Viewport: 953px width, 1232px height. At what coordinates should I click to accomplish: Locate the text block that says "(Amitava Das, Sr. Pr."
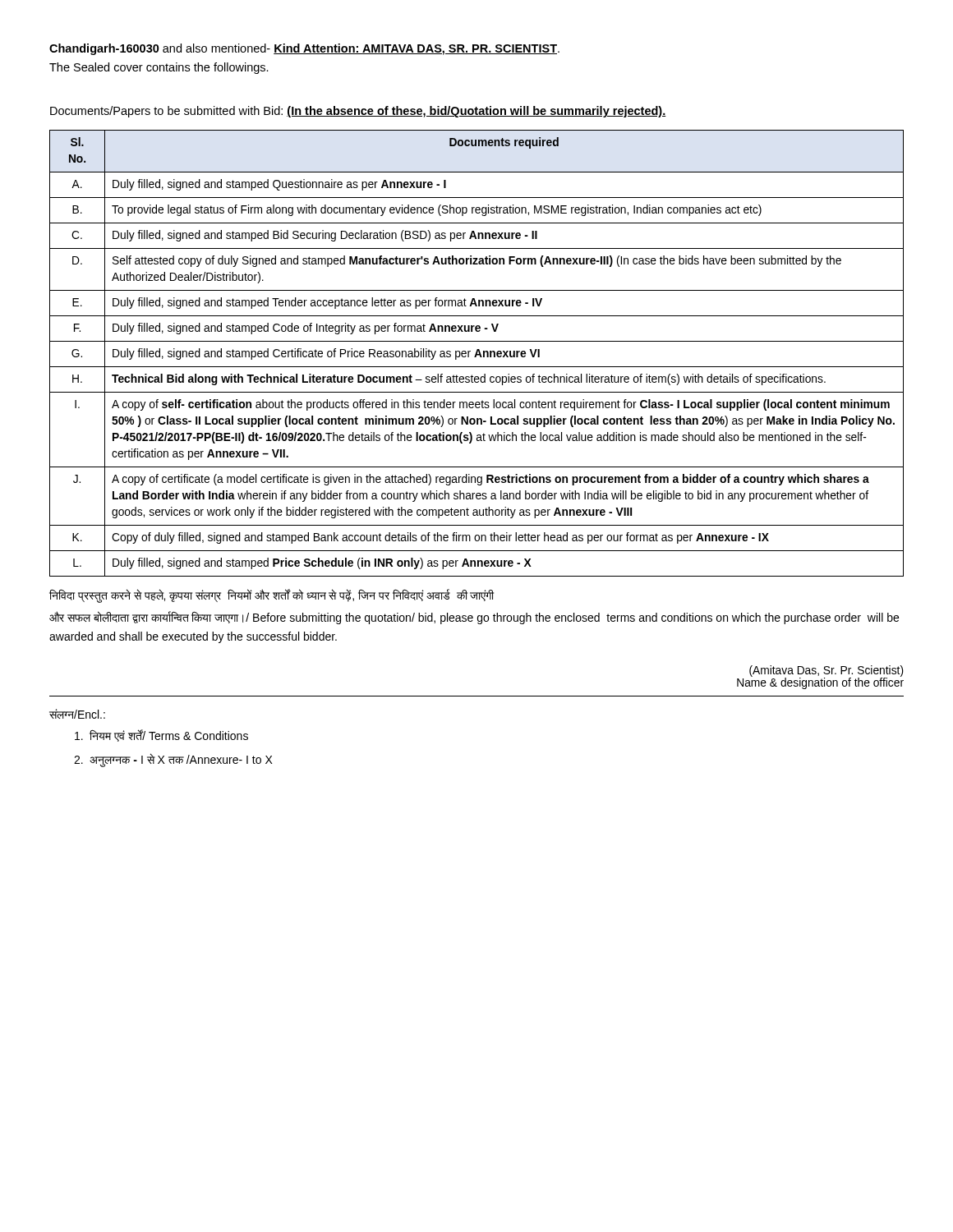point(820,677)
